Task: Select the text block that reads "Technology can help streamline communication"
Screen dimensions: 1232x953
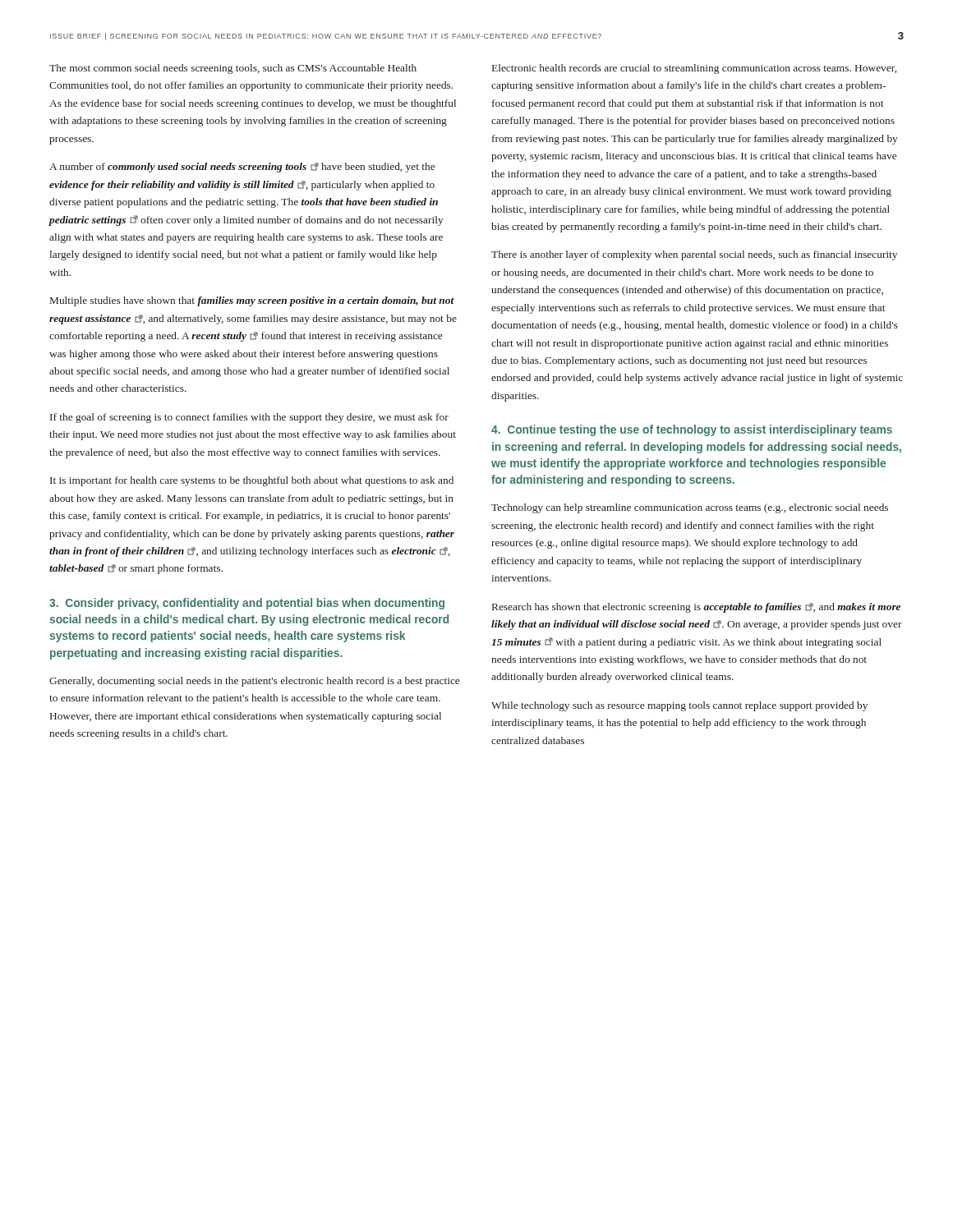Action: 698,543
